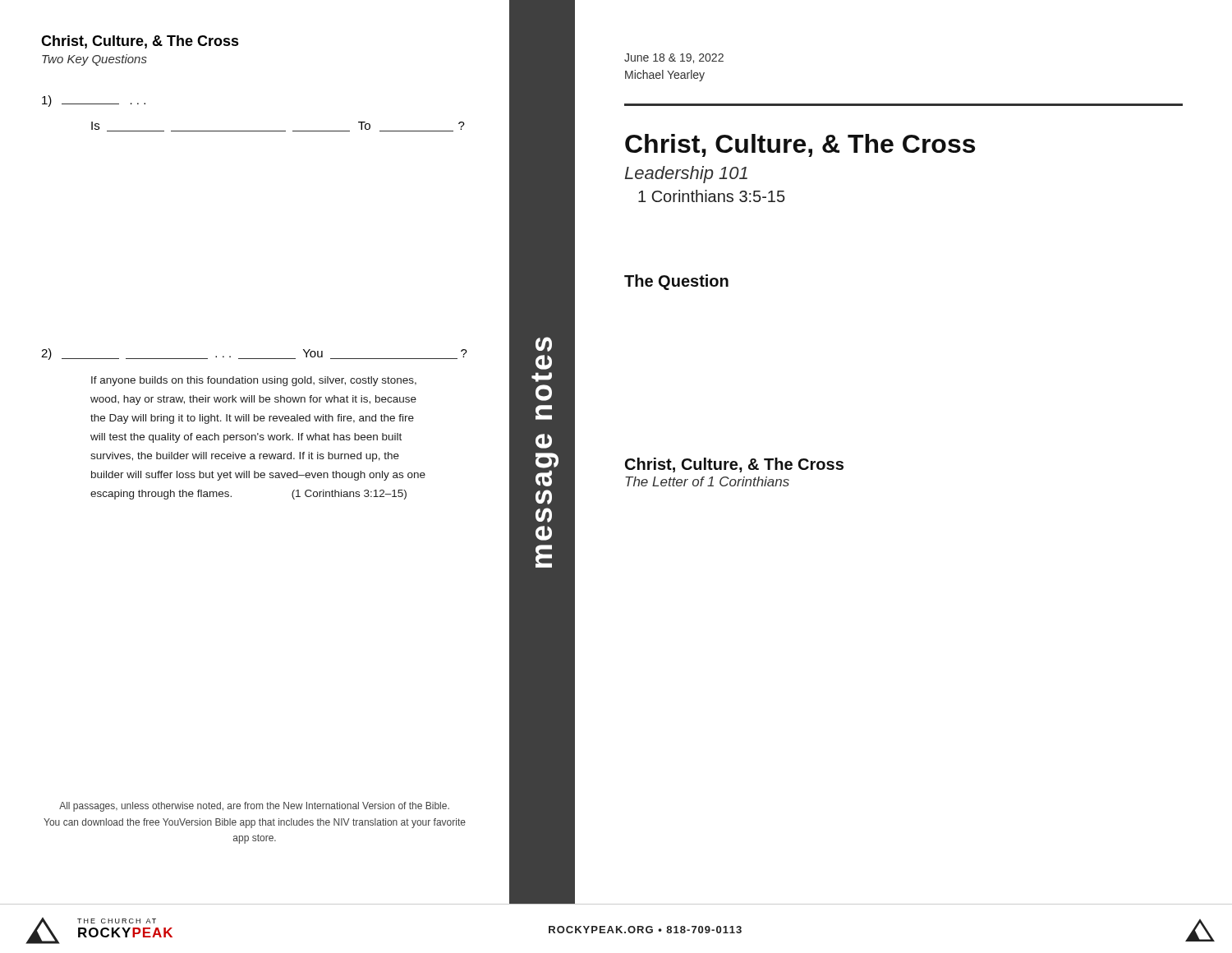Locate the section header that says "The Question"
Viewport: 1232px width, 953px height.
tap(677, 281)
